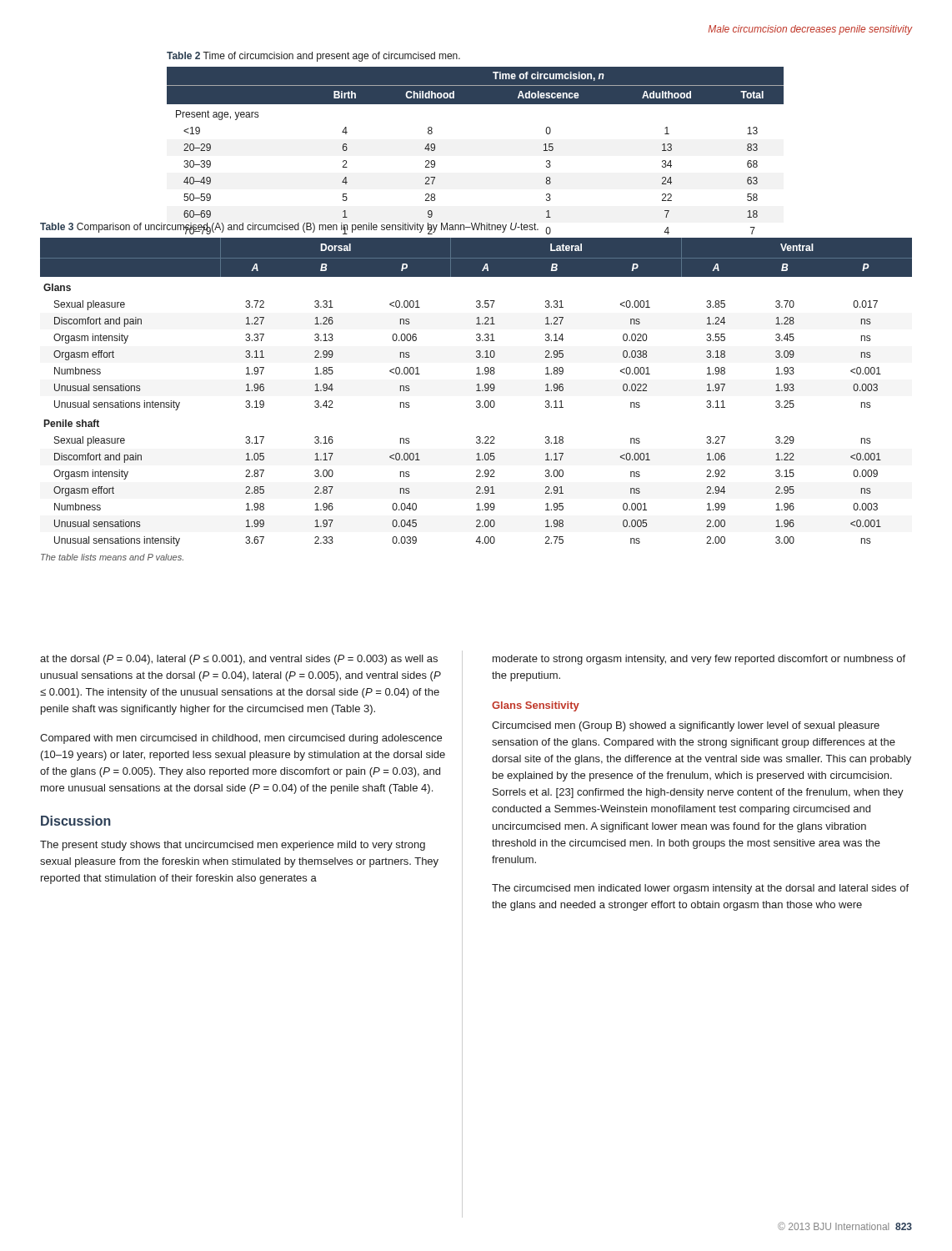Find the text block that reads "The present study shows that"

coord(239,861)
